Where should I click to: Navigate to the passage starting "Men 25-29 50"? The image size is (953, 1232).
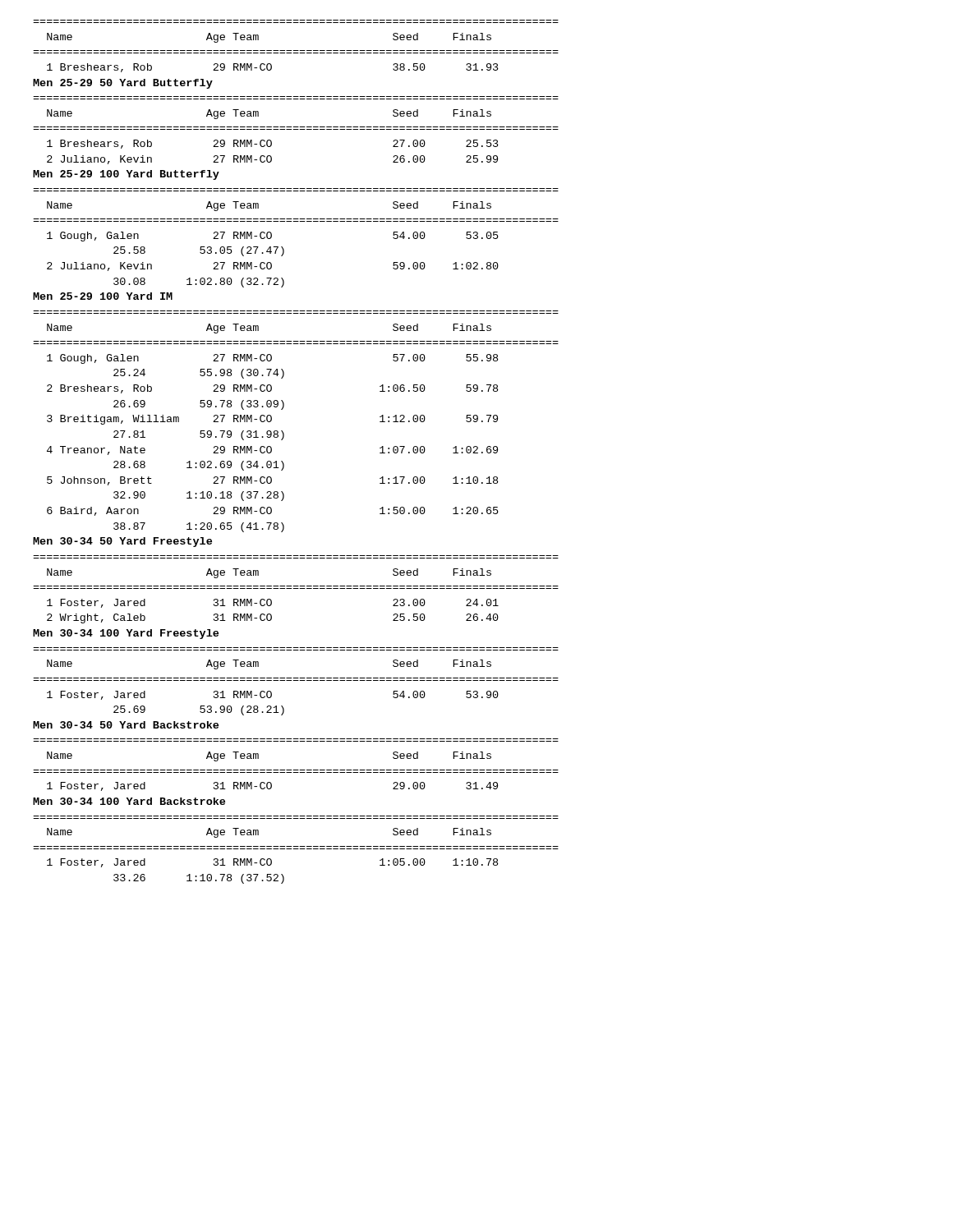123,84
